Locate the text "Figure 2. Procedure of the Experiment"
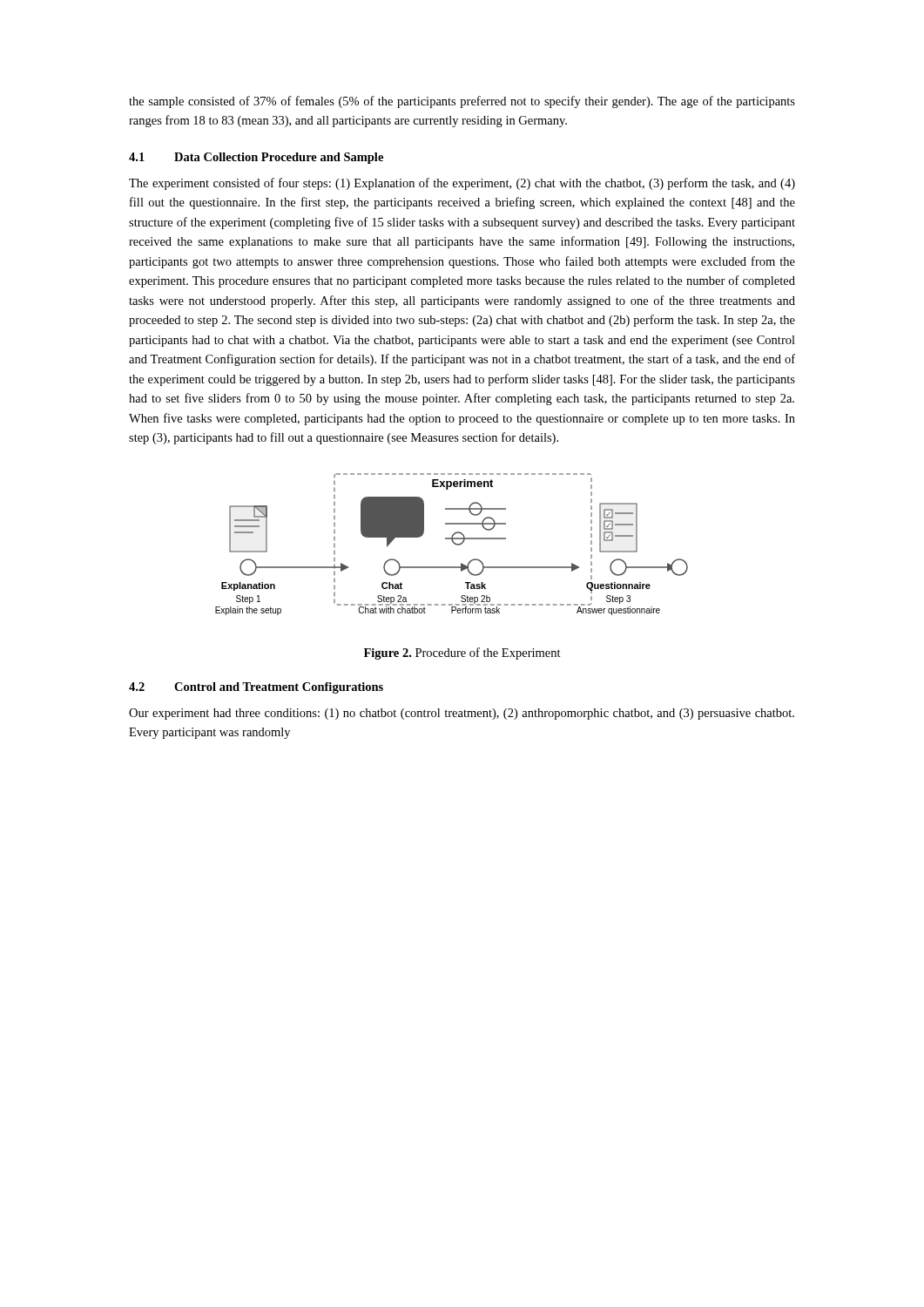The width and height of the screenshot is (924, 1307). (x=462, y=652)
